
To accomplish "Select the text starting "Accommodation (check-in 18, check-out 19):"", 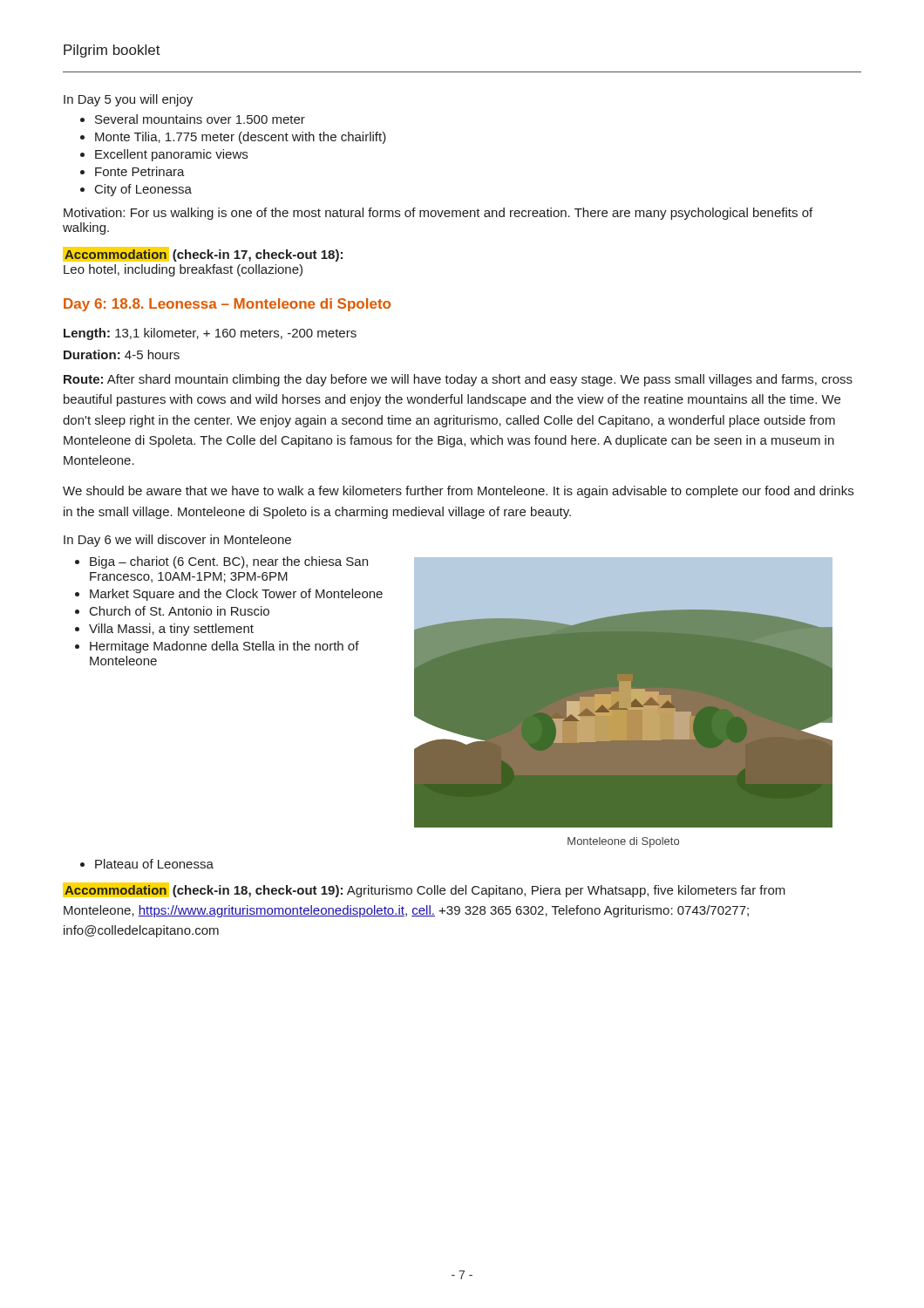I will [424, 910].
